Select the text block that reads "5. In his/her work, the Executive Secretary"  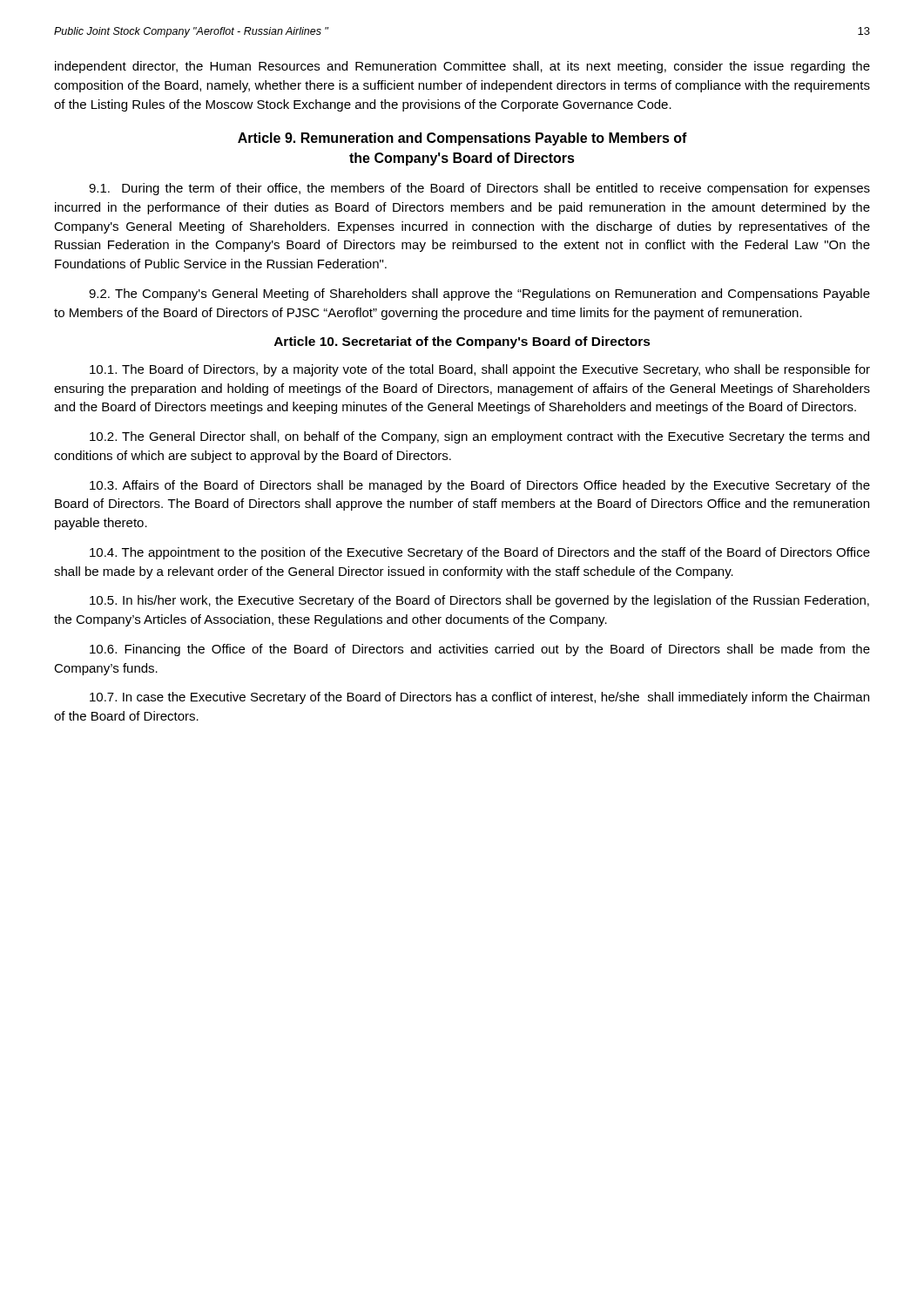(x=462, y=610)
